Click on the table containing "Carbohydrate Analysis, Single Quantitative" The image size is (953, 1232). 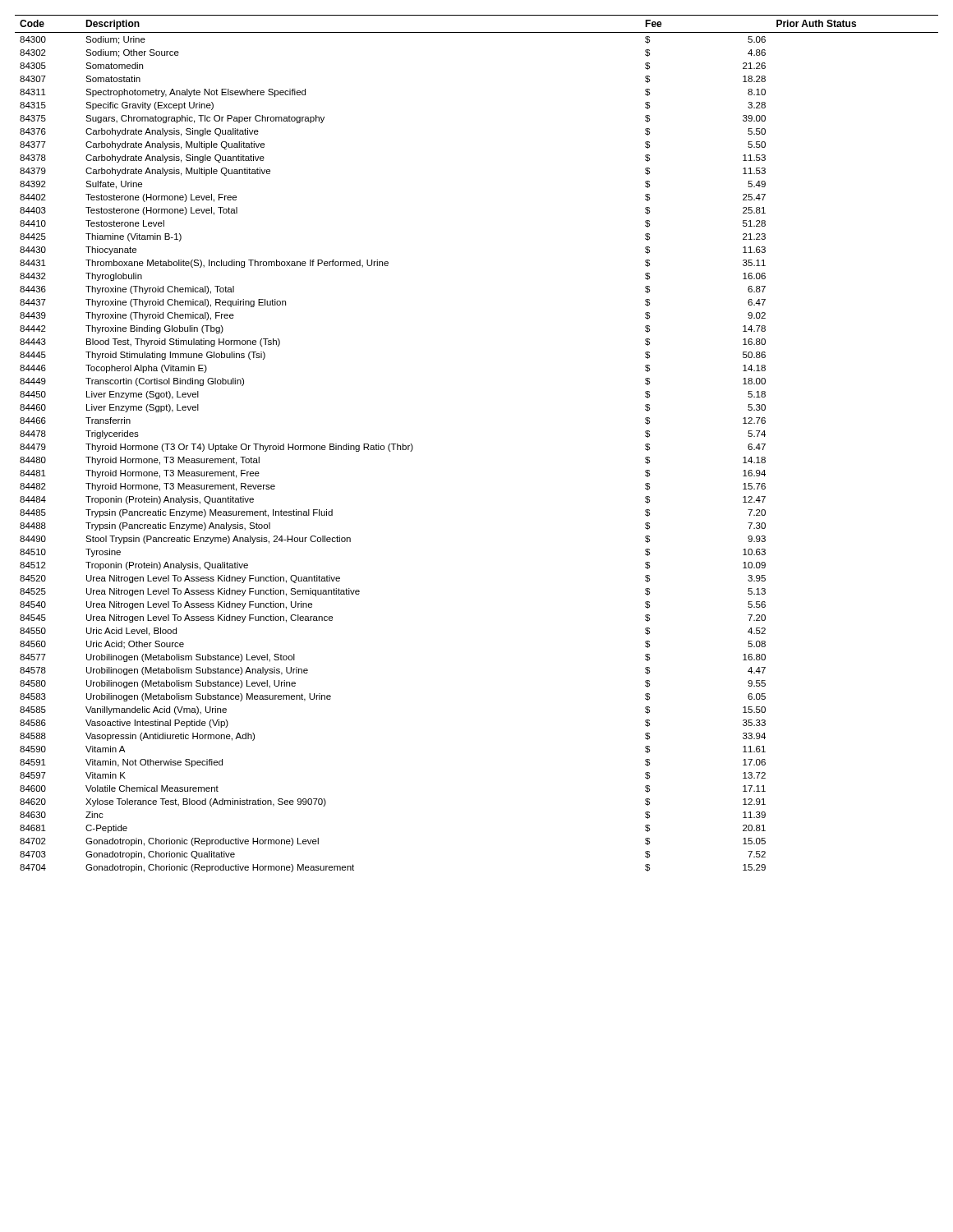(476, 444)
